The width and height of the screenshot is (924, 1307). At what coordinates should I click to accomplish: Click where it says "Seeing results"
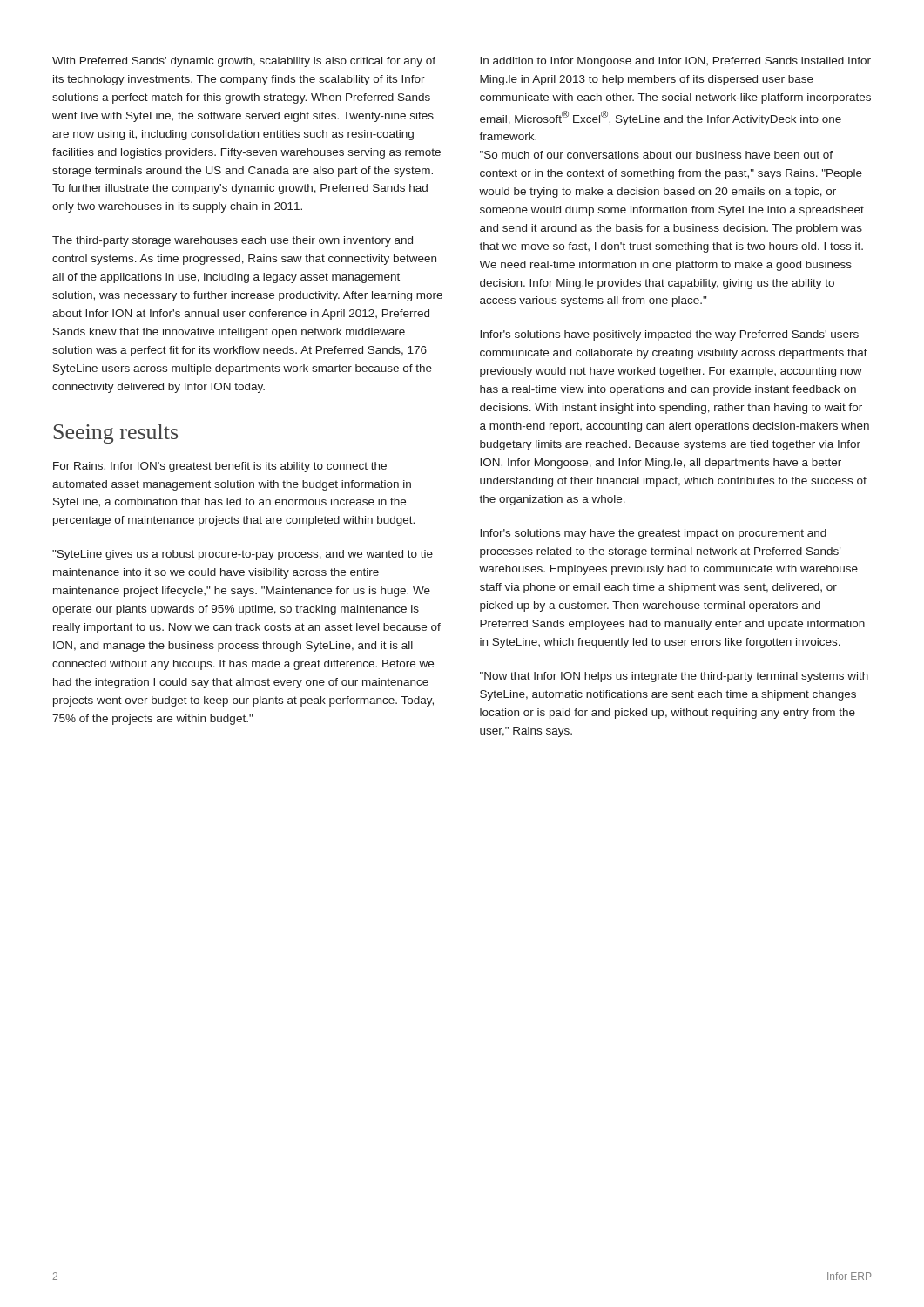(x=116, y=431)
